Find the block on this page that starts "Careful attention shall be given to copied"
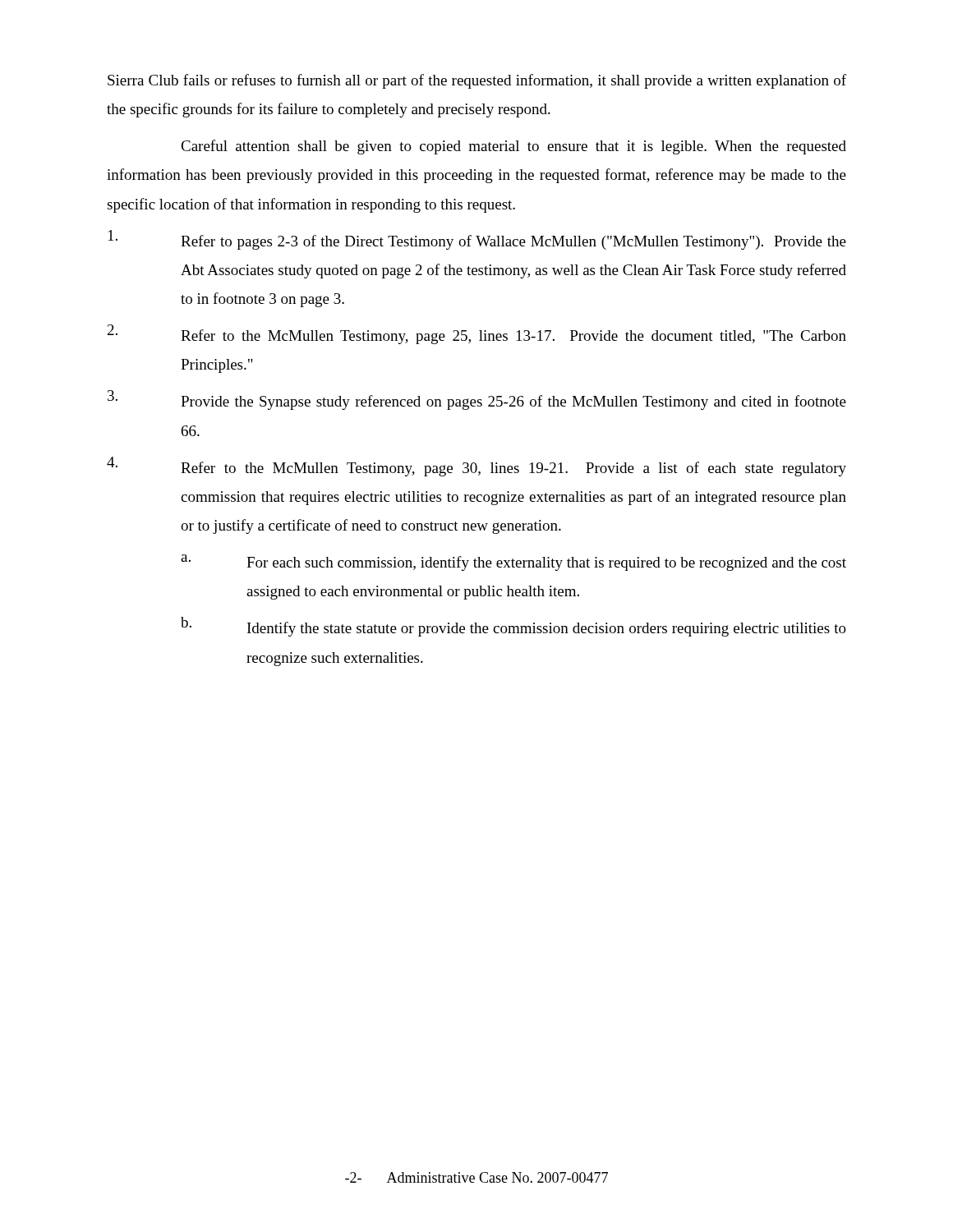Image resolution: width=953 pixels, height=1232 pixels. pyautogui.click(x=476, y=175)
